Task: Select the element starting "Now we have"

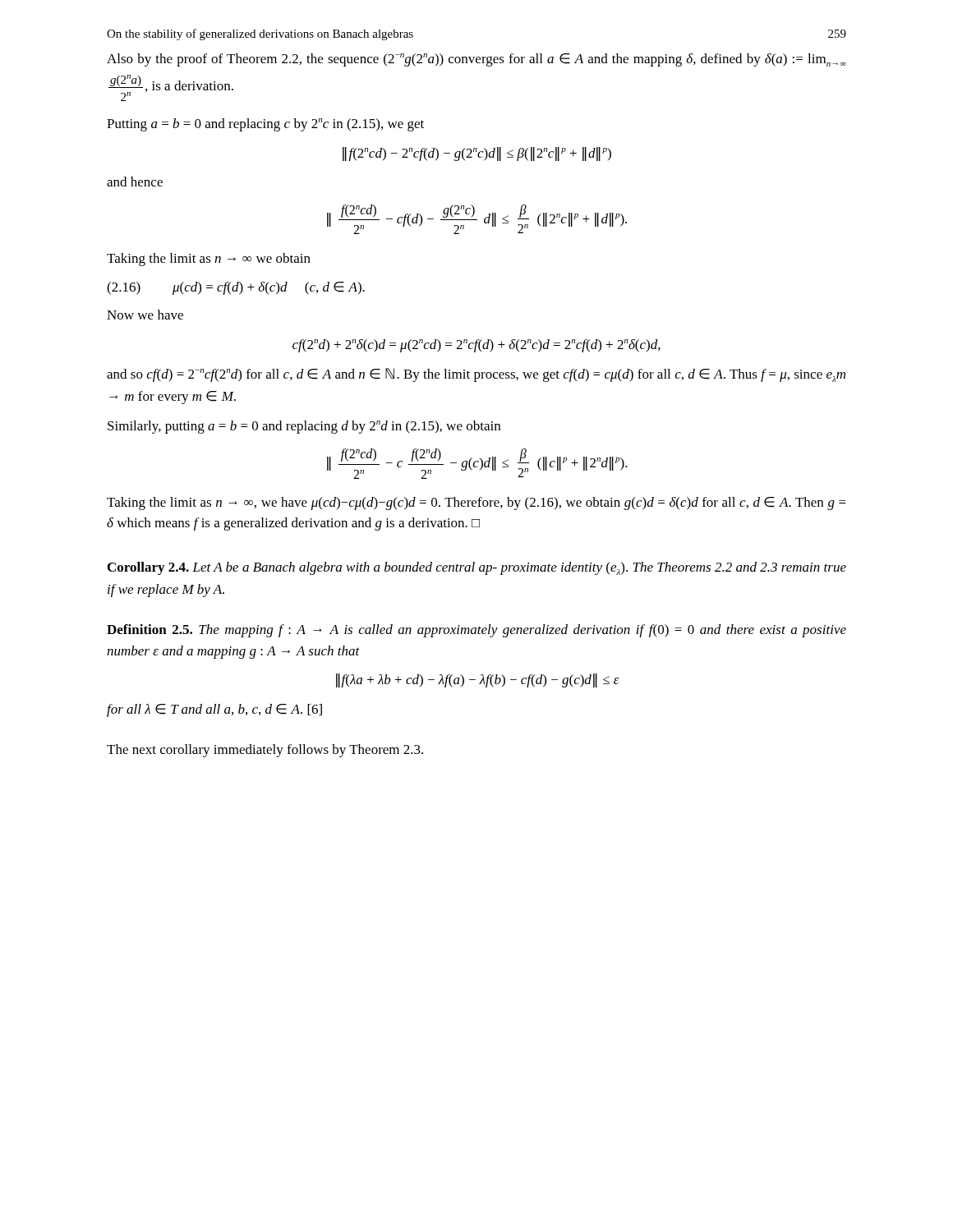Action: click(145, 315)
